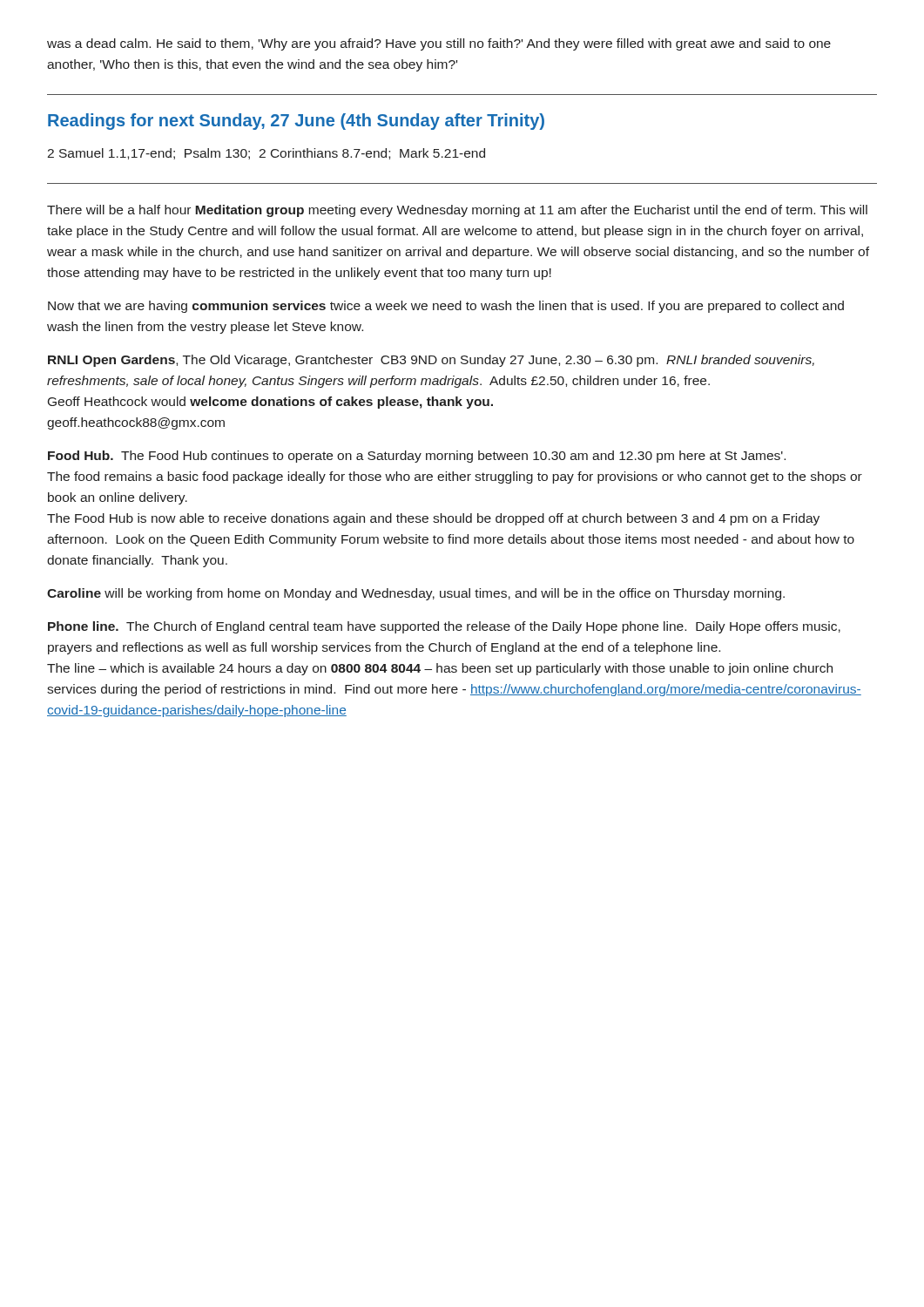Select the text block starting "RNLI Open Gardens, The Old"
This screenshot has width=924, height=1307.
click(x=431, y=391)
